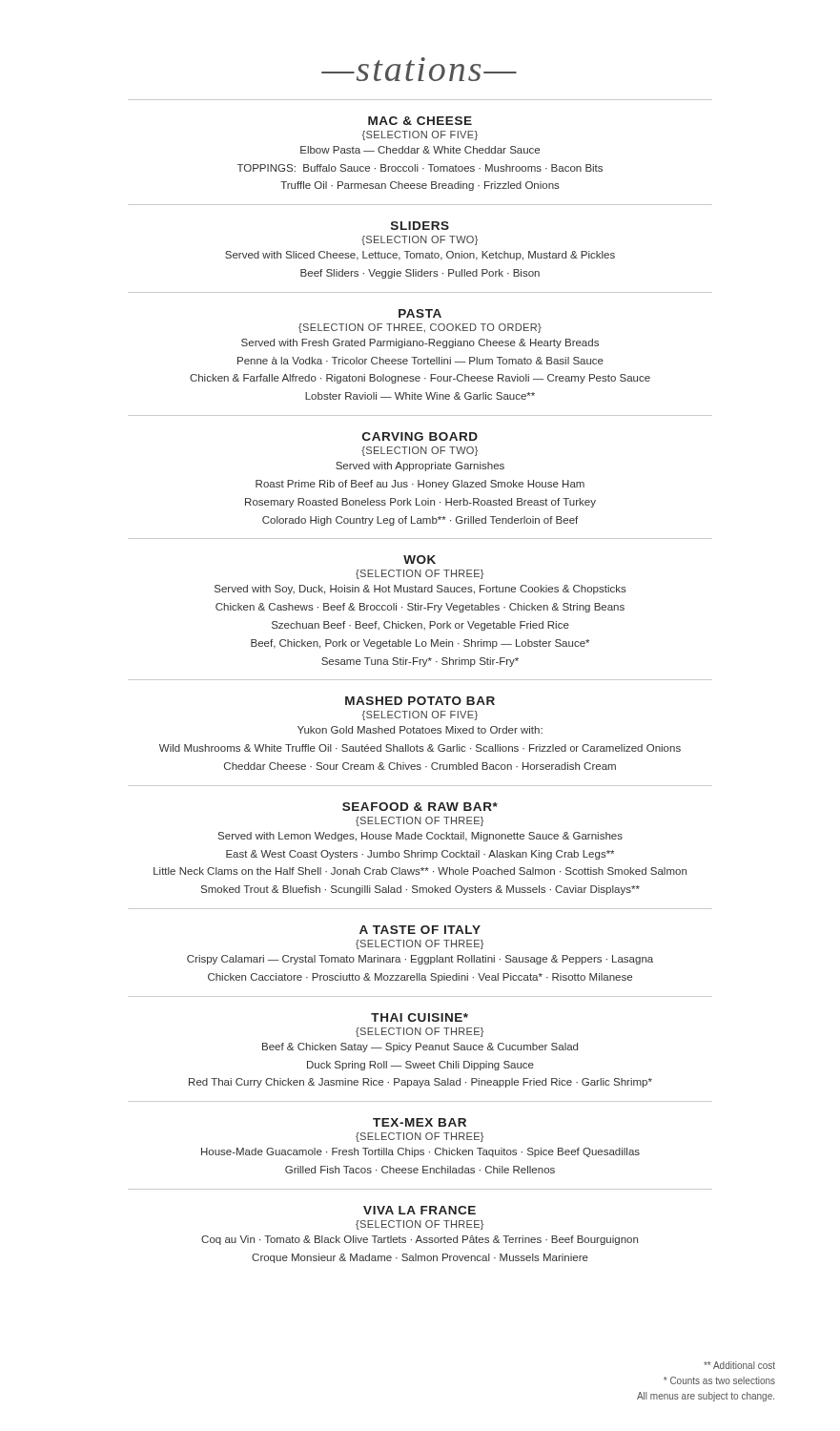Click on the section header with the text "MASHED POTATO BAR"

tap(420, 701)
